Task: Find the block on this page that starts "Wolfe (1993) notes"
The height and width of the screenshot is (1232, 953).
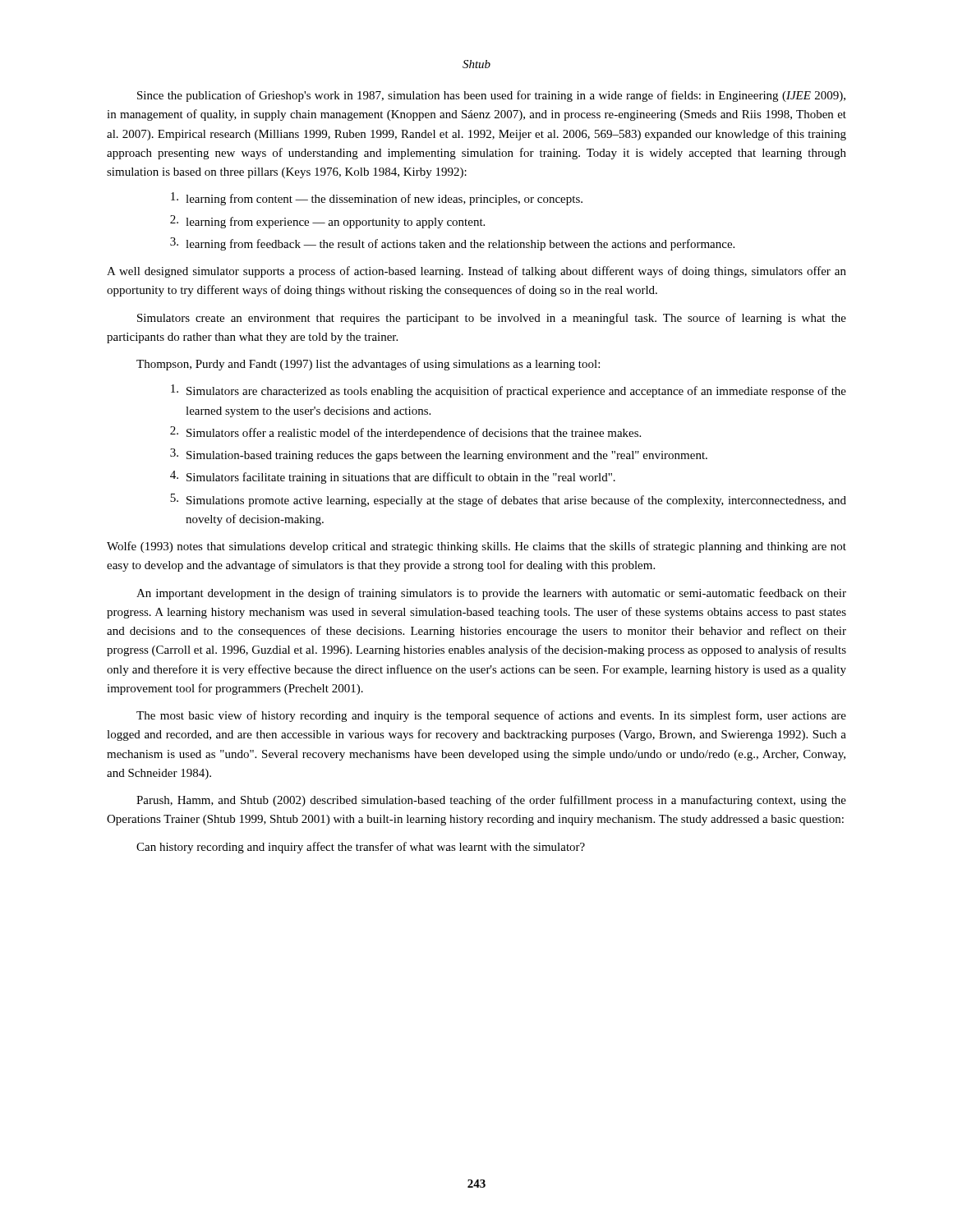Action: point(476,547)
